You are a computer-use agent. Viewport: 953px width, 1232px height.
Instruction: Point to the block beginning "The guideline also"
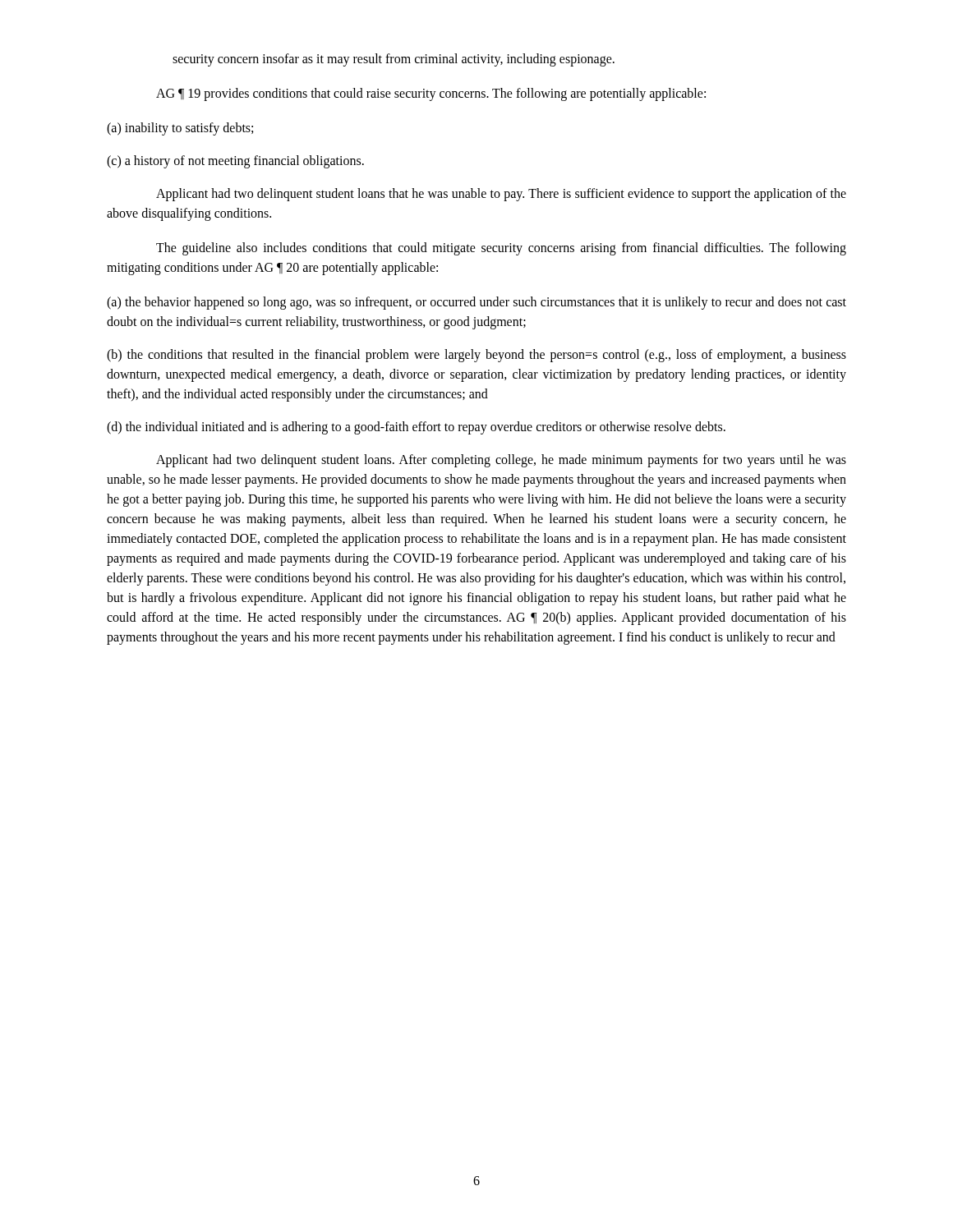point(476,257)
